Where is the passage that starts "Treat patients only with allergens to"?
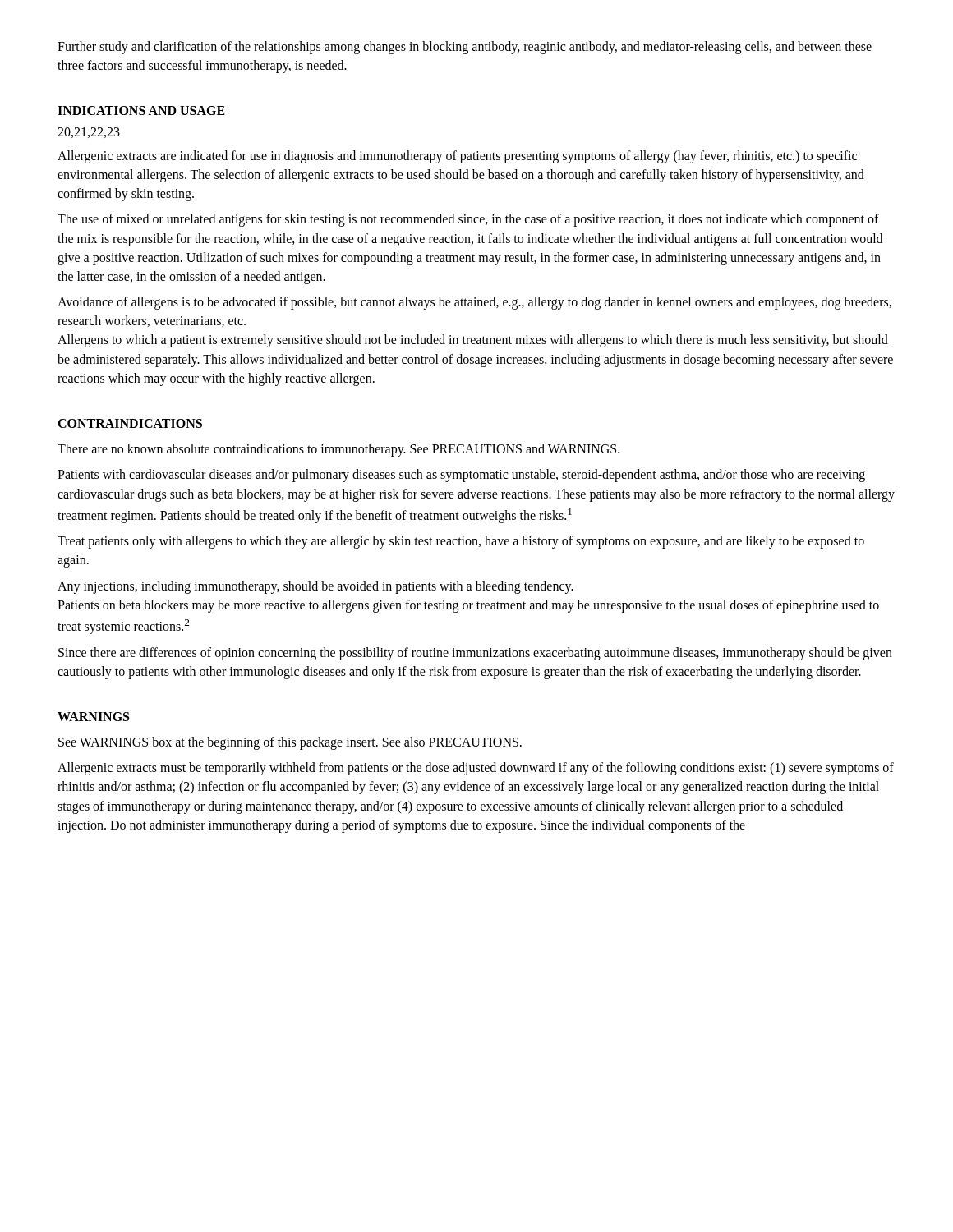 461,551
